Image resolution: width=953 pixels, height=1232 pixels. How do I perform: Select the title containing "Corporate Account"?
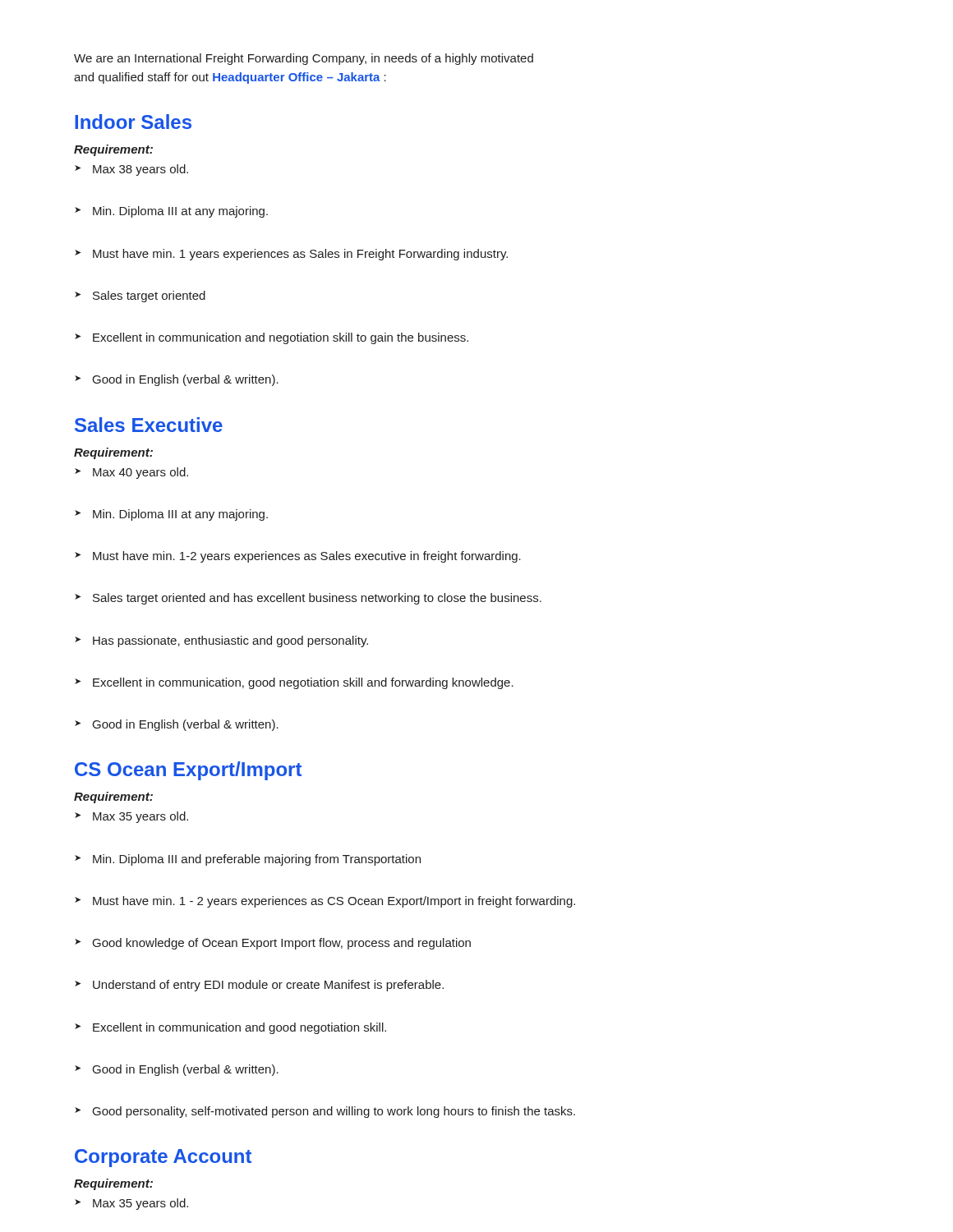[163, 1158]
